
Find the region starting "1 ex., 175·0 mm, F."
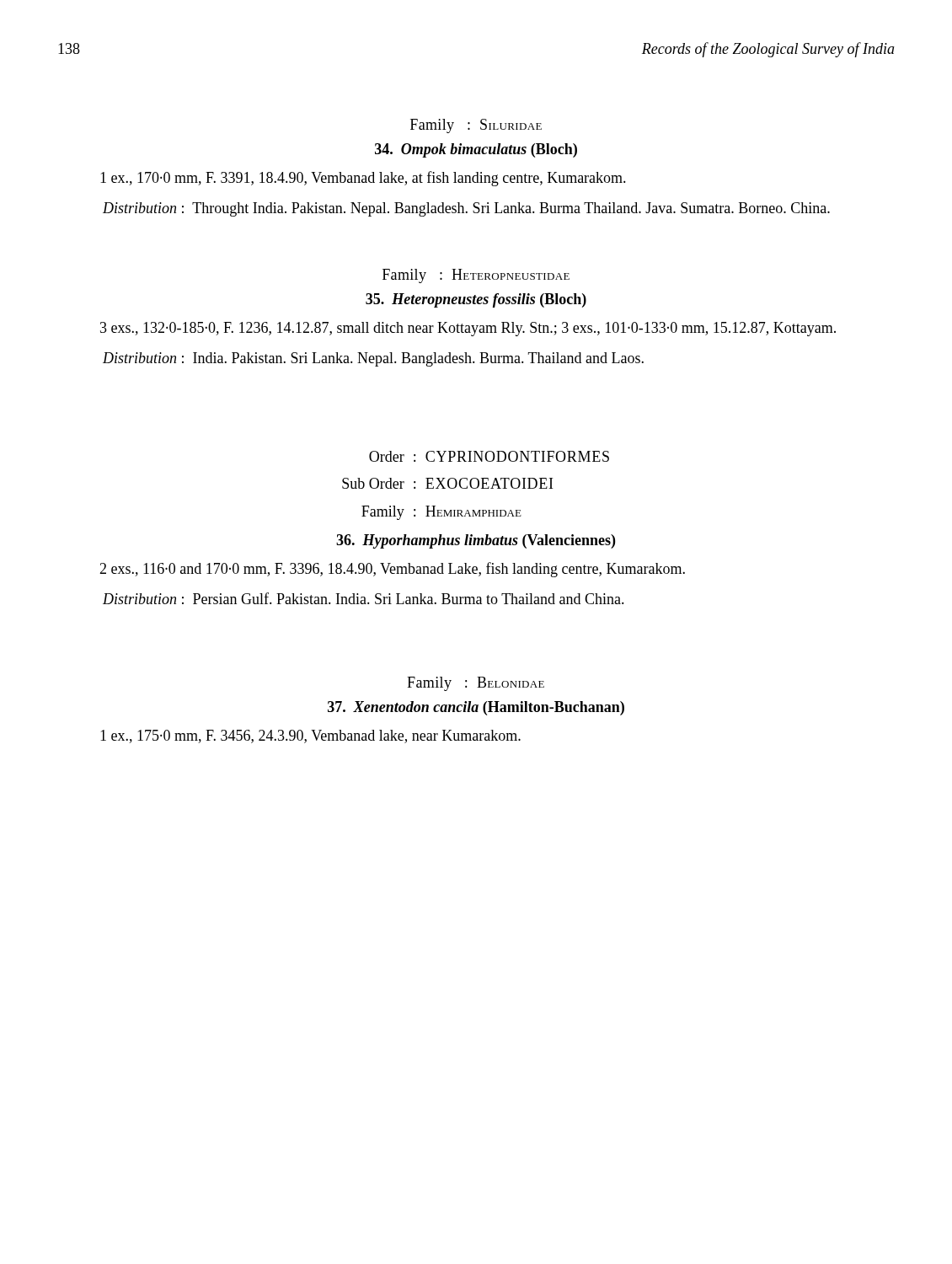310,736
